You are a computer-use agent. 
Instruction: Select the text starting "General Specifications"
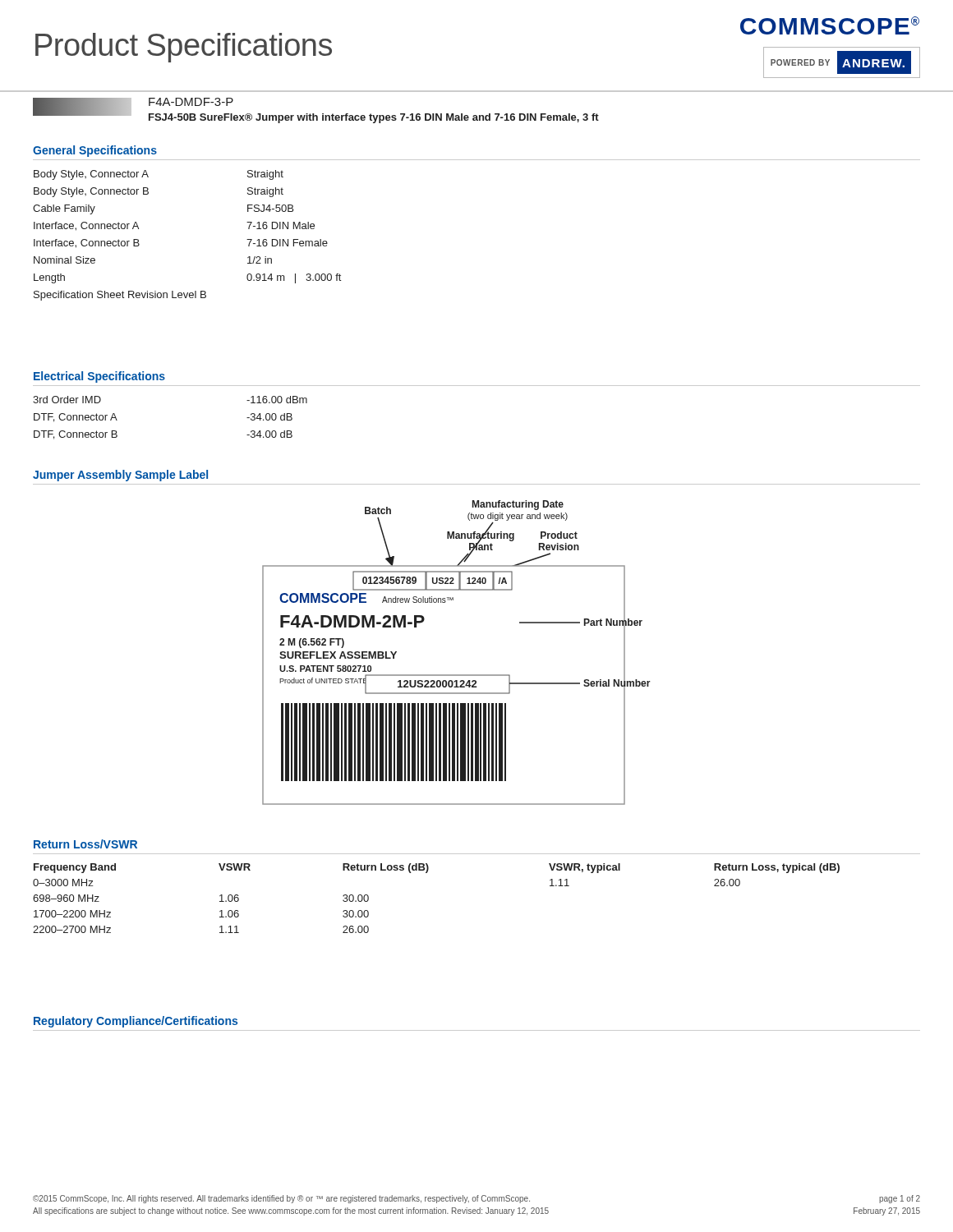[95, 150]
